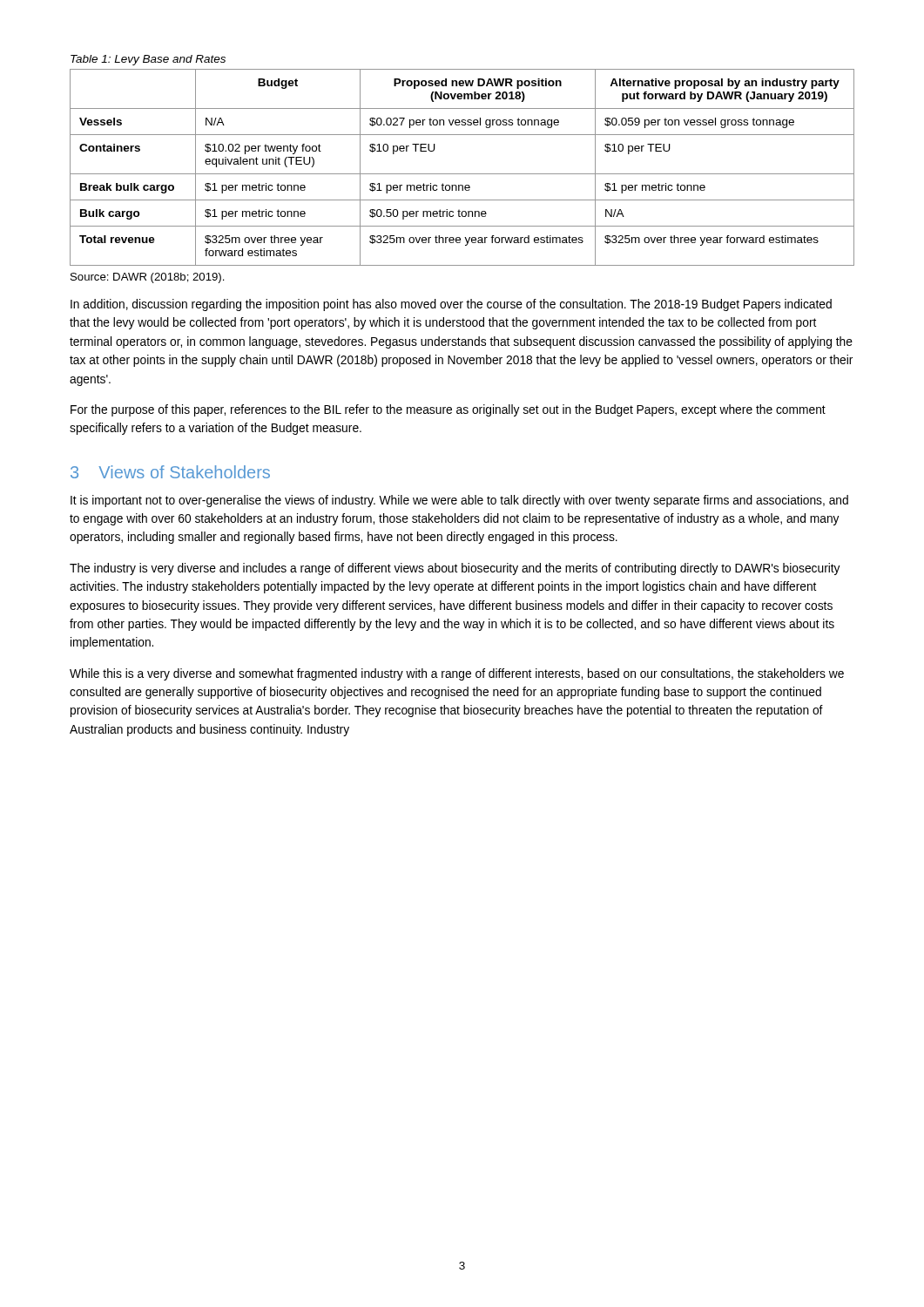Find the region starting "In addition, discussion regarding the"
The image size is (924, 1307).
[x=461, y=342]
